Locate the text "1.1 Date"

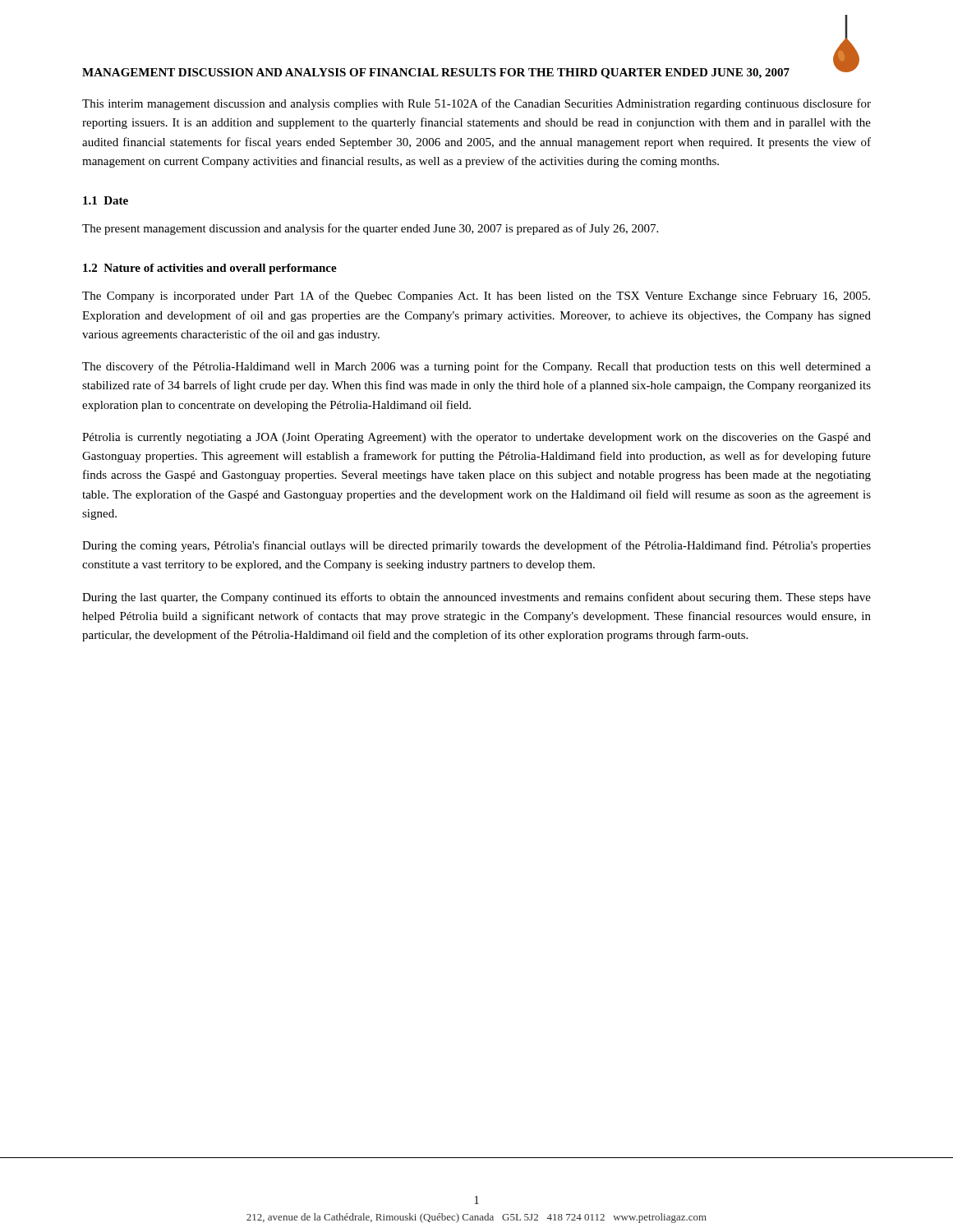(105, 200)
